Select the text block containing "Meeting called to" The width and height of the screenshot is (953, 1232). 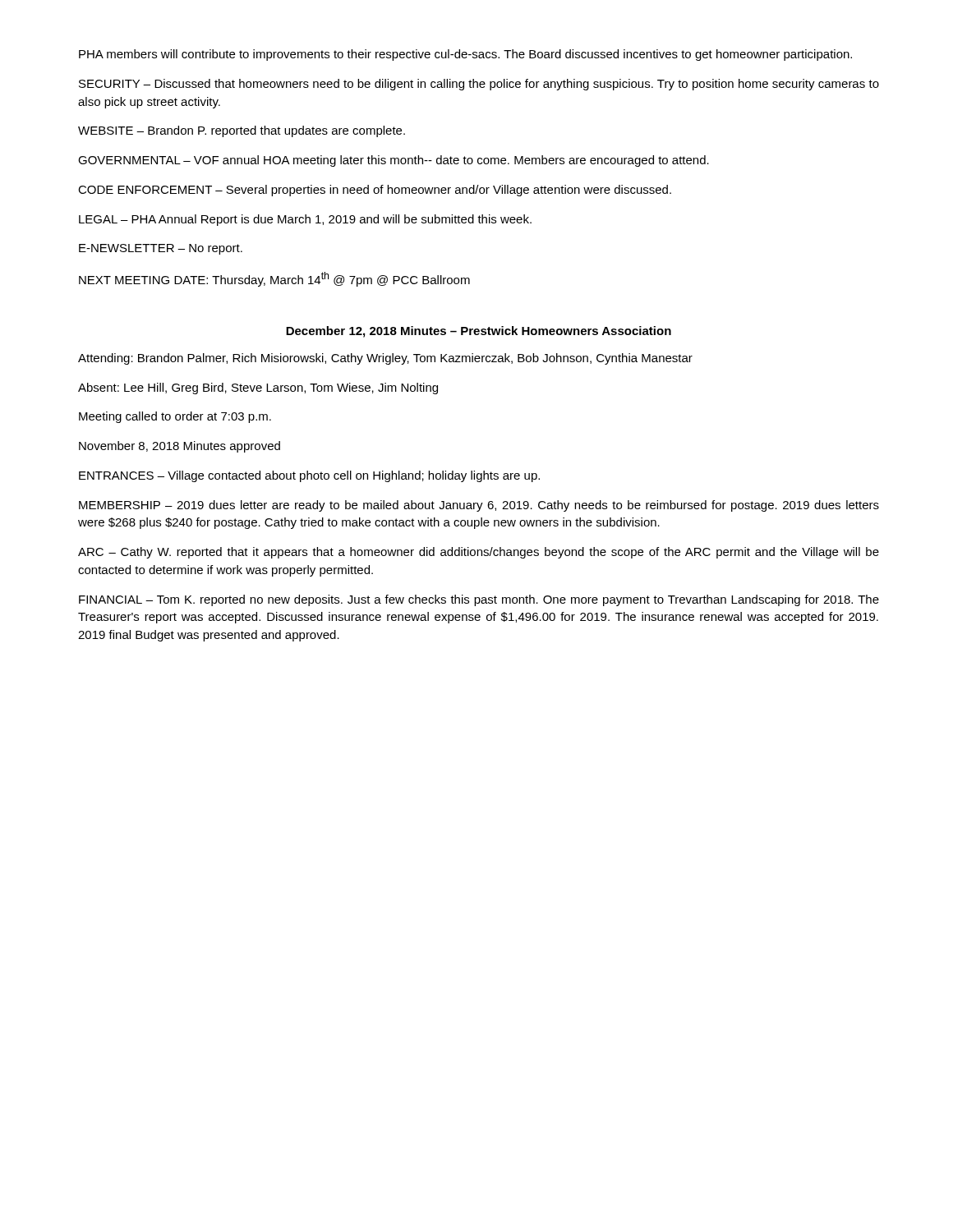coord(175,416)
